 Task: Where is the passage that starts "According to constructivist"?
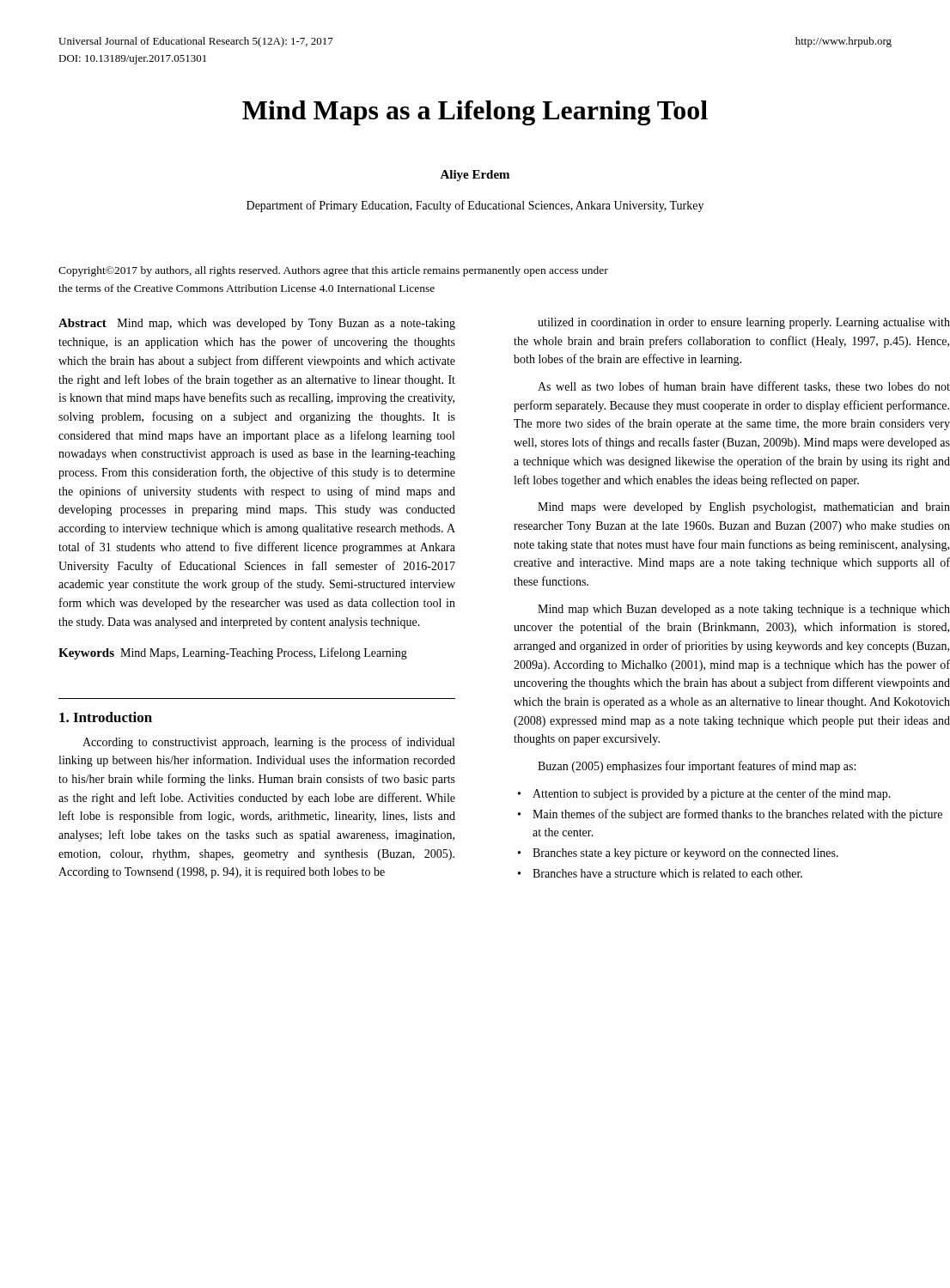tap(257, 807)
